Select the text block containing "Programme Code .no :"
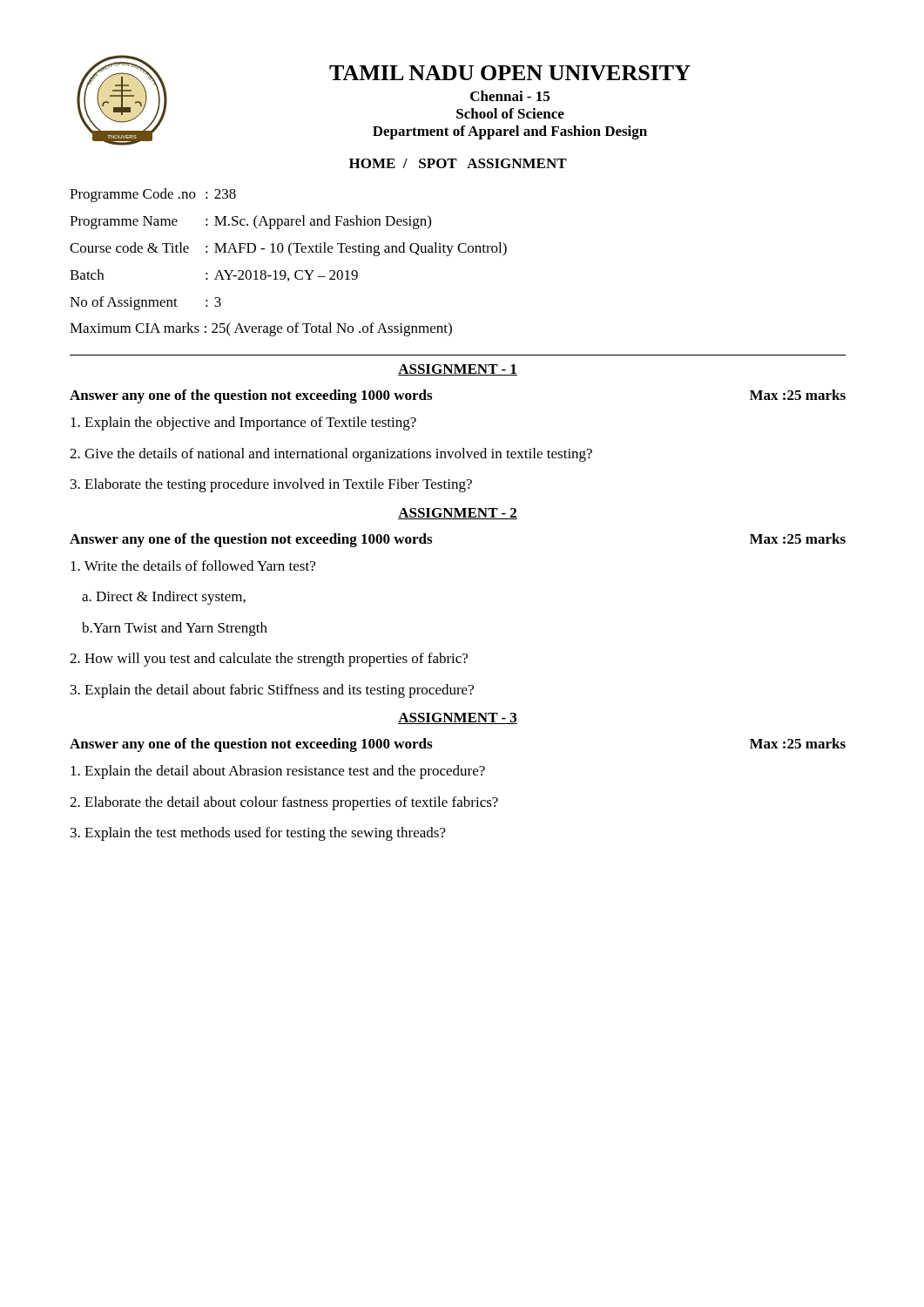 (290, 262)
